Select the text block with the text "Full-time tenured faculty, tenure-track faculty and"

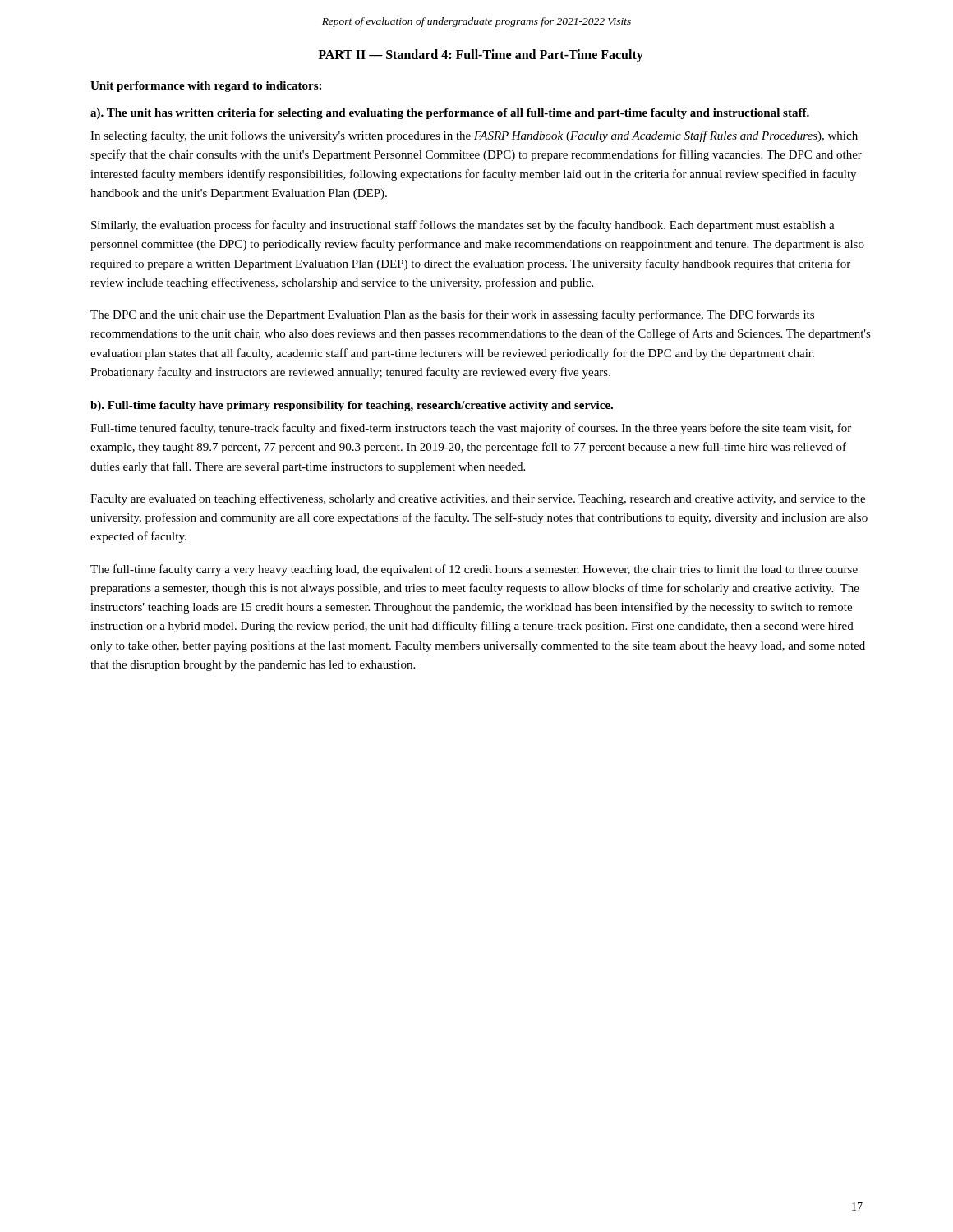[x=471, y=447]
